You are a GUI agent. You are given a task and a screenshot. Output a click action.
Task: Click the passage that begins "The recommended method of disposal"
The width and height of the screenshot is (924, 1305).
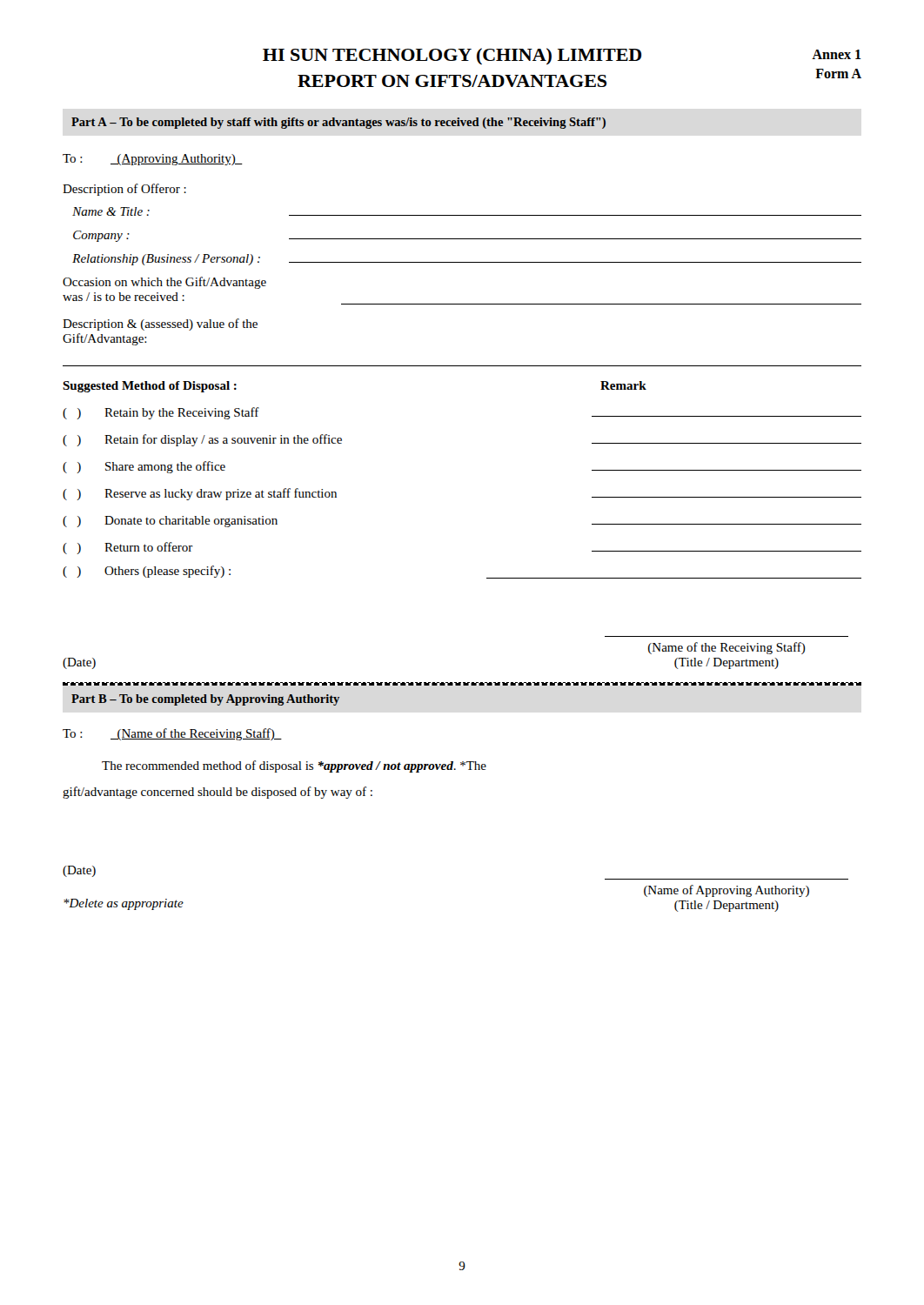(275, 766)
